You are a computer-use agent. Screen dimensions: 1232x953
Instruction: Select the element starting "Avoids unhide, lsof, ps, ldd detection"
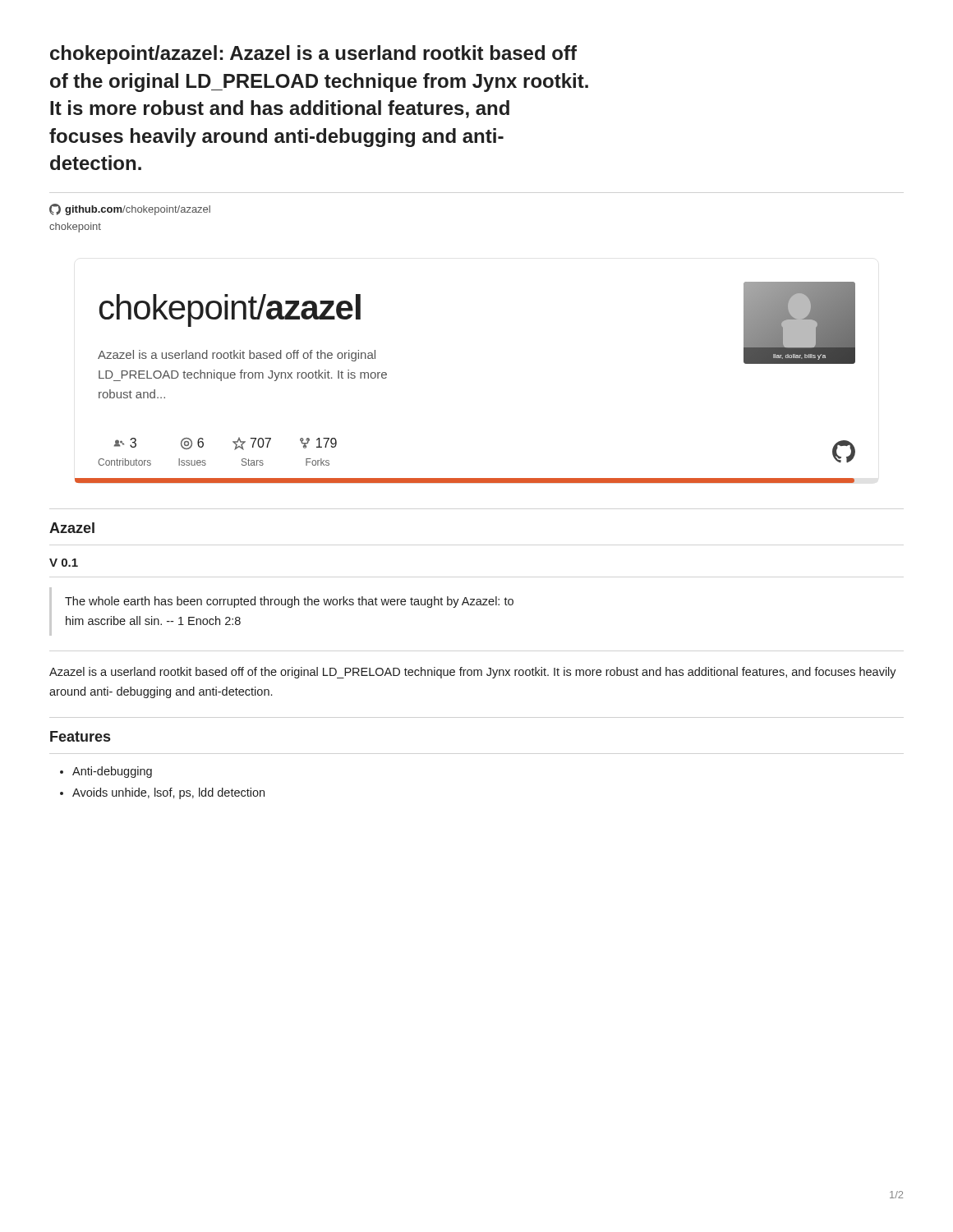pyautogui.click(x=169, y=792)
